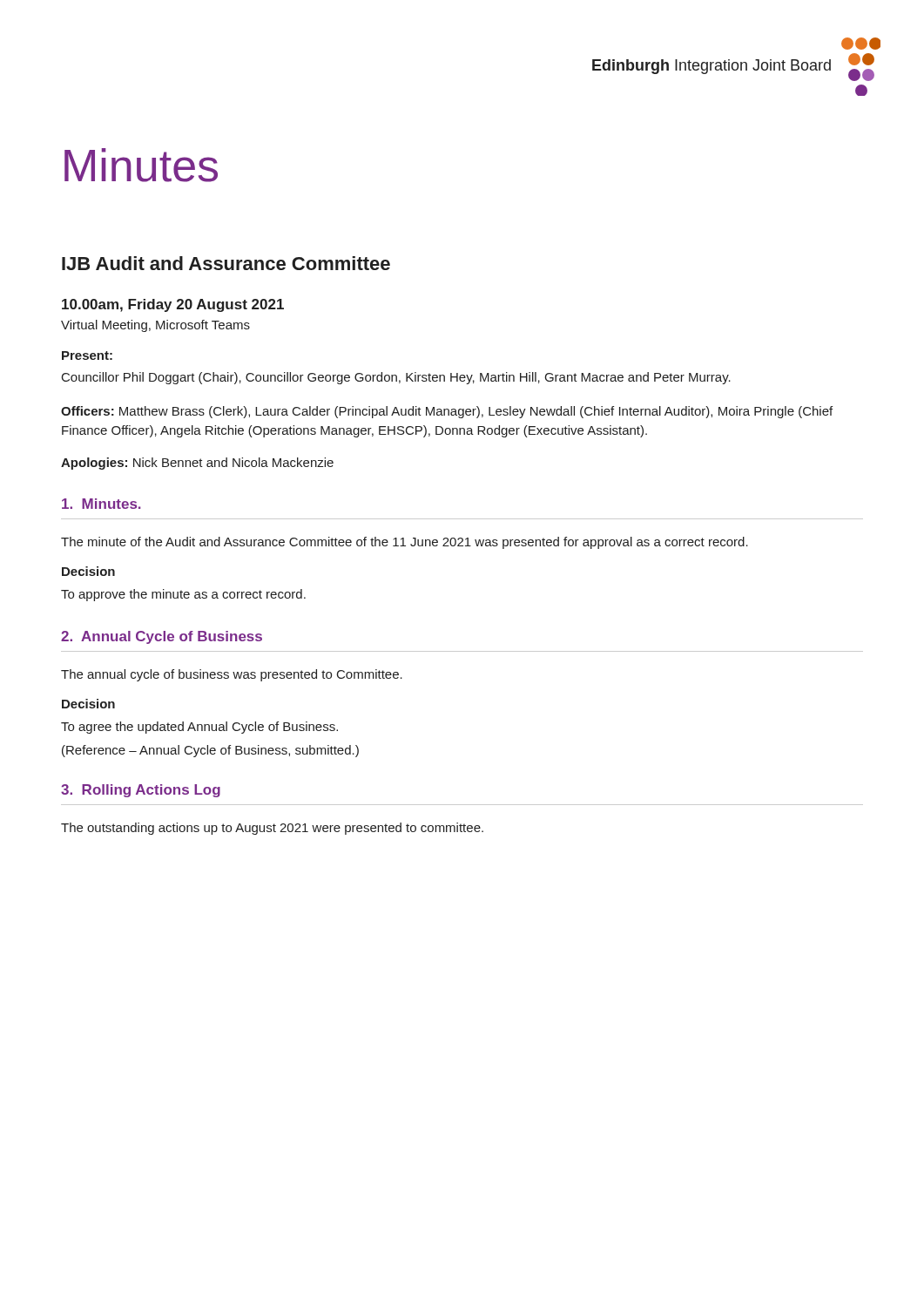The image size is (924, 1307).
Task: Locate the text block with the text "The outstanding actions up to August 2021 were"
Action: 462,827
